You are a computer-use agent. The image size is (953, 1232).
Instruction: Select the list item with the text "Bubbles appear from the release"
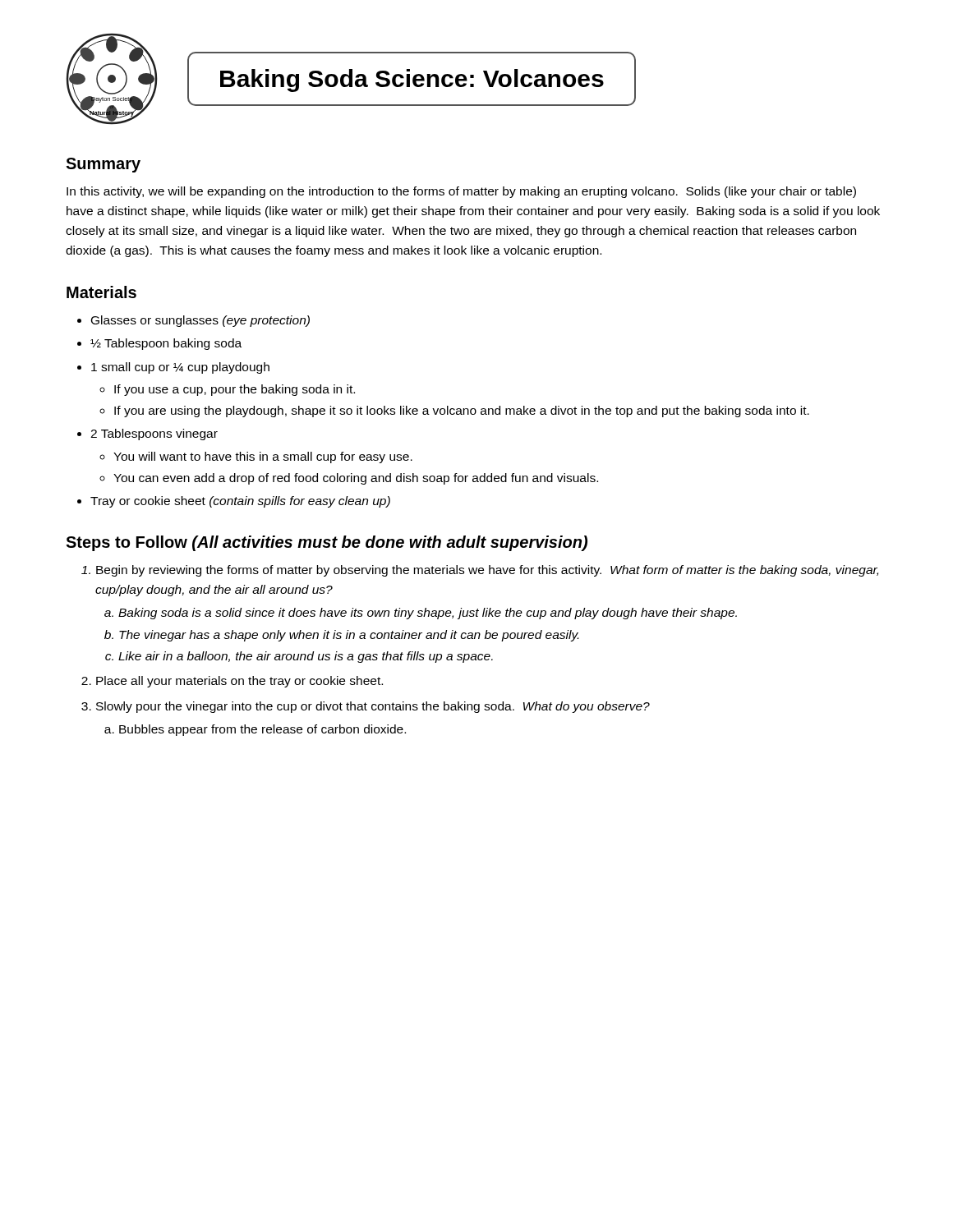[x=263, y=729]
